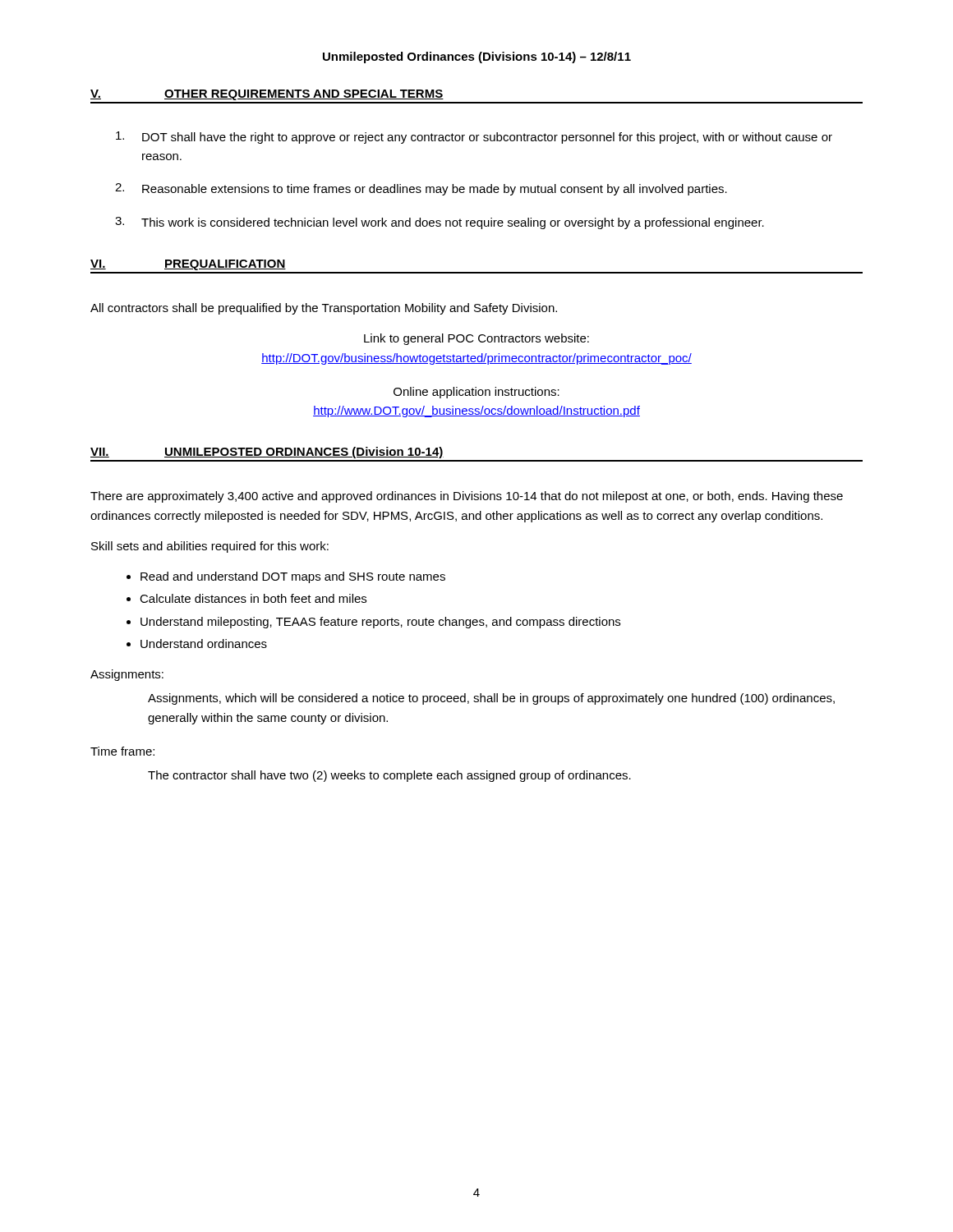Click on the block starting "Online application instructions: http://www.DOT.gov/_business/ocs/download/Instruction.pdf"

pyautogui.click(x=476, y=401)
